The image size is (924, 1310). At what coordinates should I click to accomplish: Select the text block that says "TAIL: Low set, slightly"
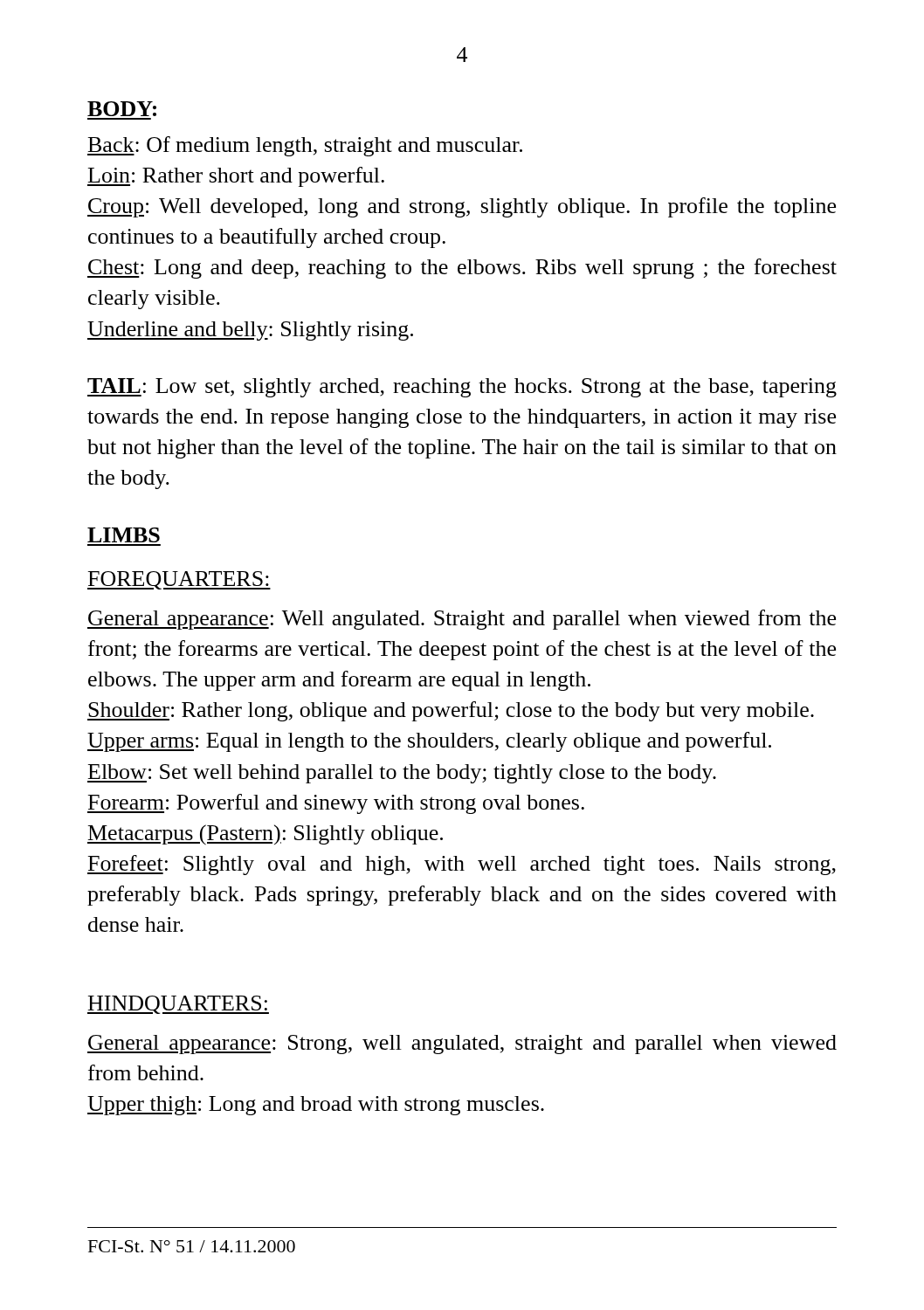pyautogui.click(x=462, y=431)
